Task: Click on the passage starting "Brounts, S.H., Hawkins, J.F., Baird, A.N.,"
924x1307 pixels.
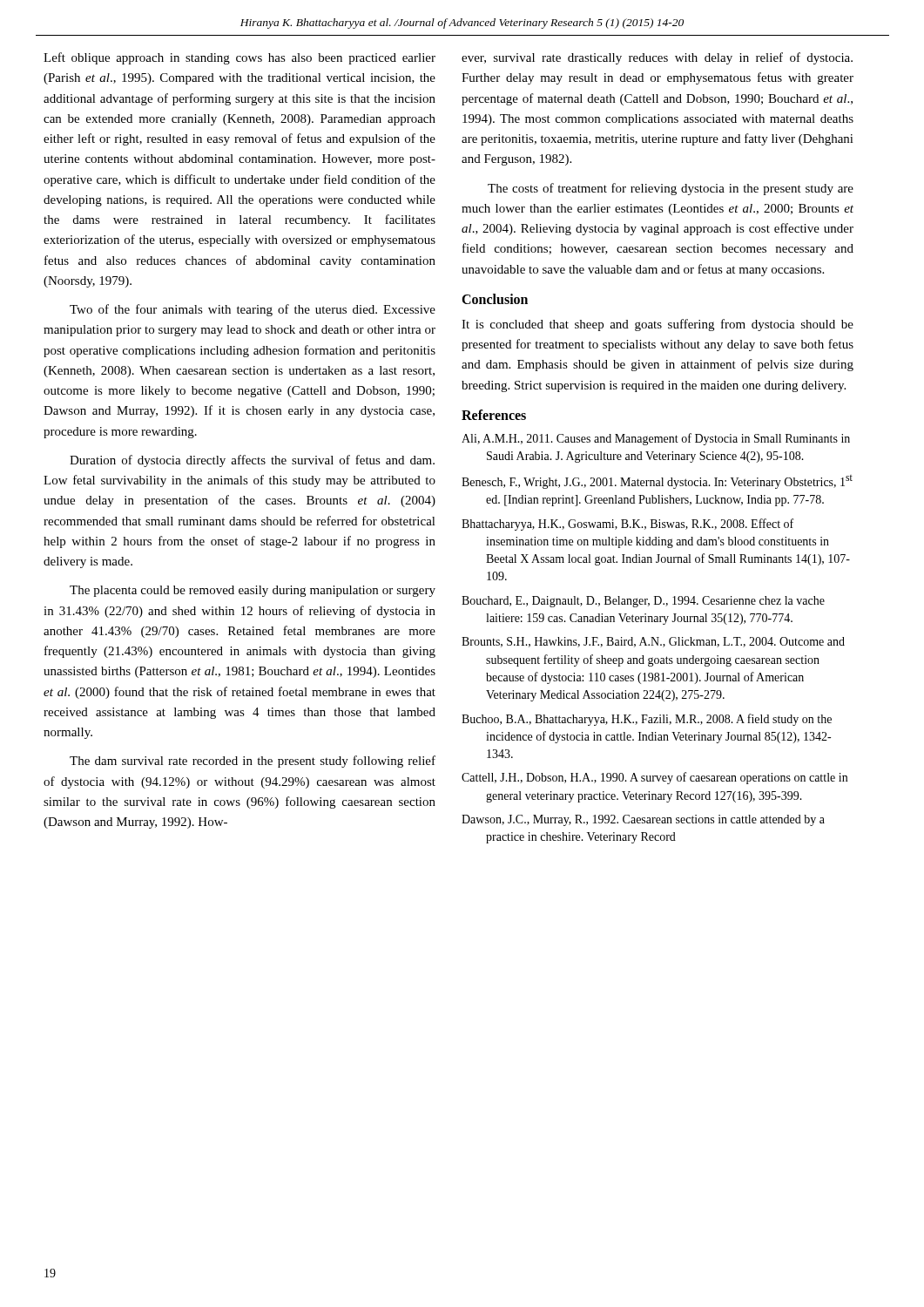Action: coord(658,669)
